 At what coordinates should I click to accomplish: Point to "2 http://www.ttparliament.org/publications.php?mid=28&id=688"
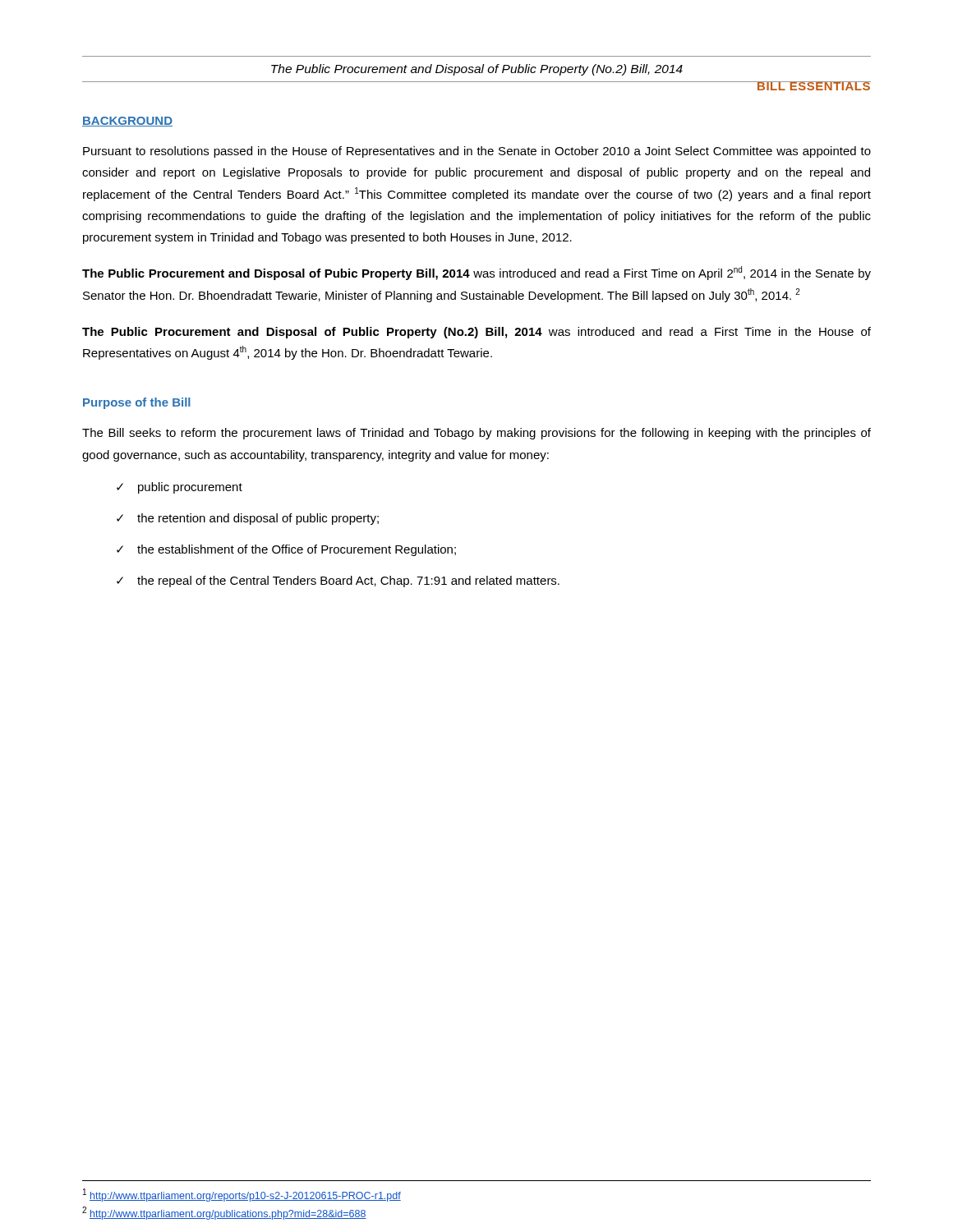pyautogui.click(x=224, y=1213)
